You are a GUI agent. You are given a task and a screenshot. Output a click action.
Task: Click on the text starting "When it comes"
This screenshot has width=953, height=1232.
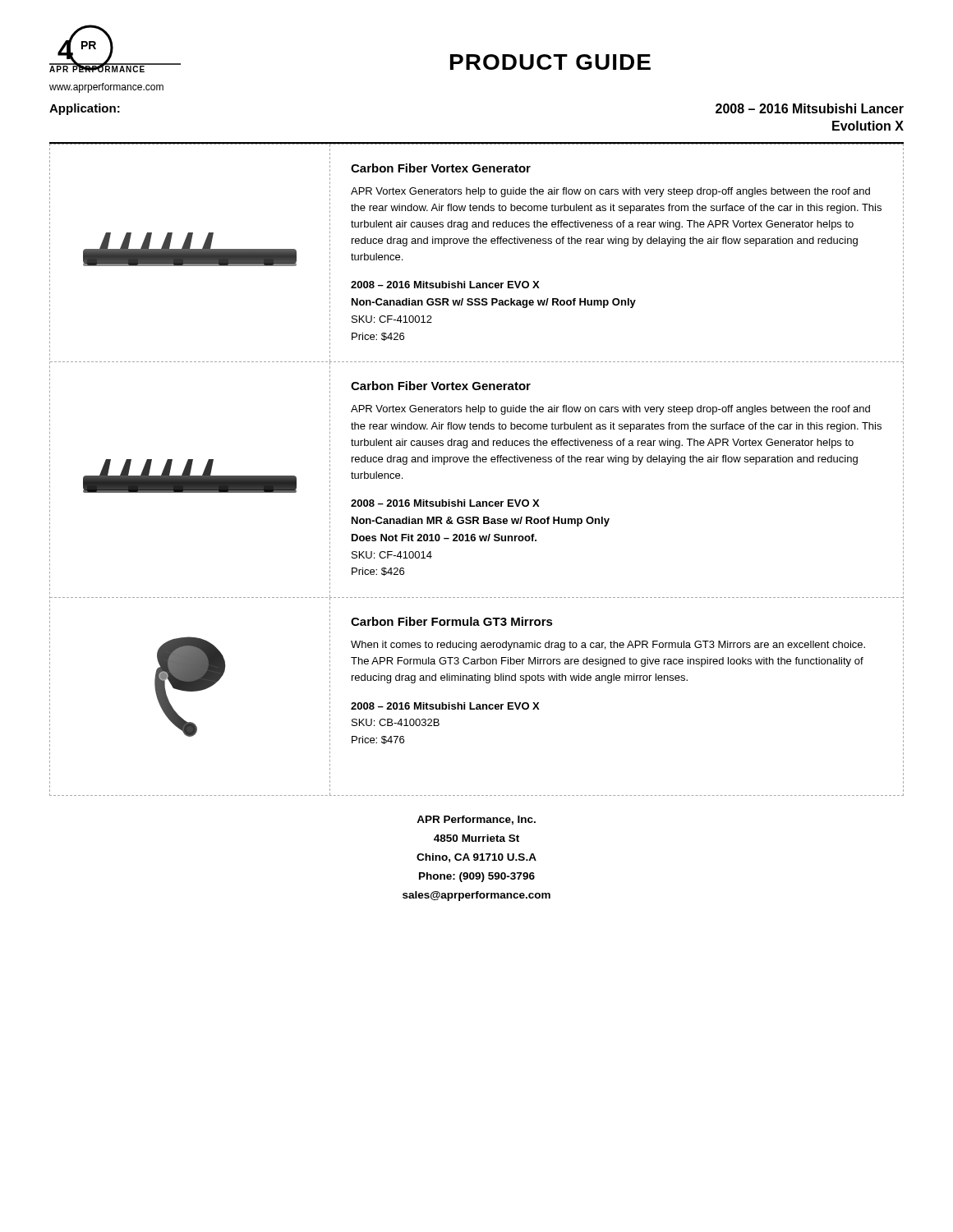click(608, 661)
